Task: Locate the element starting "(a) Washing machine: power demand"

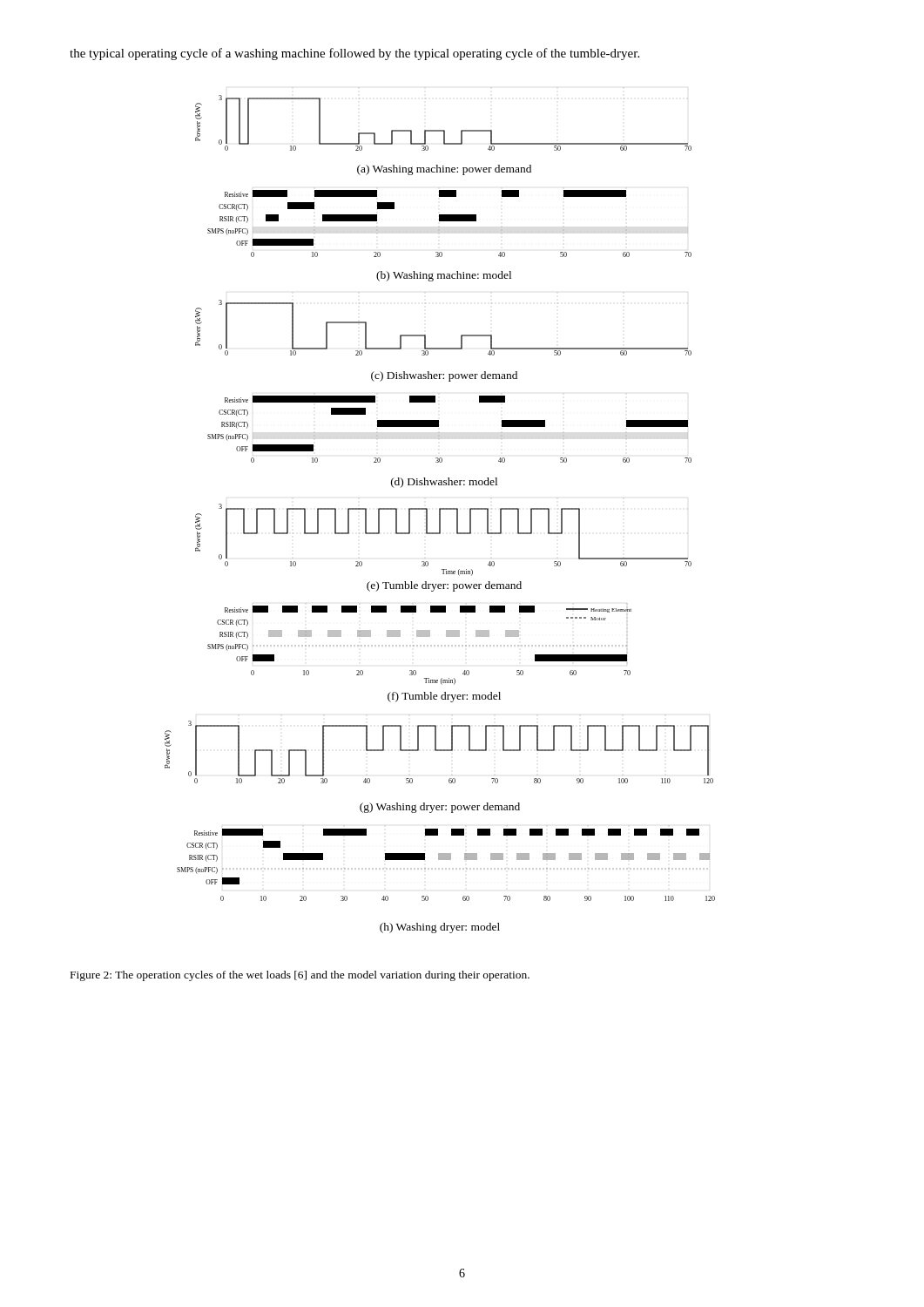Action: tap(444, 169)
